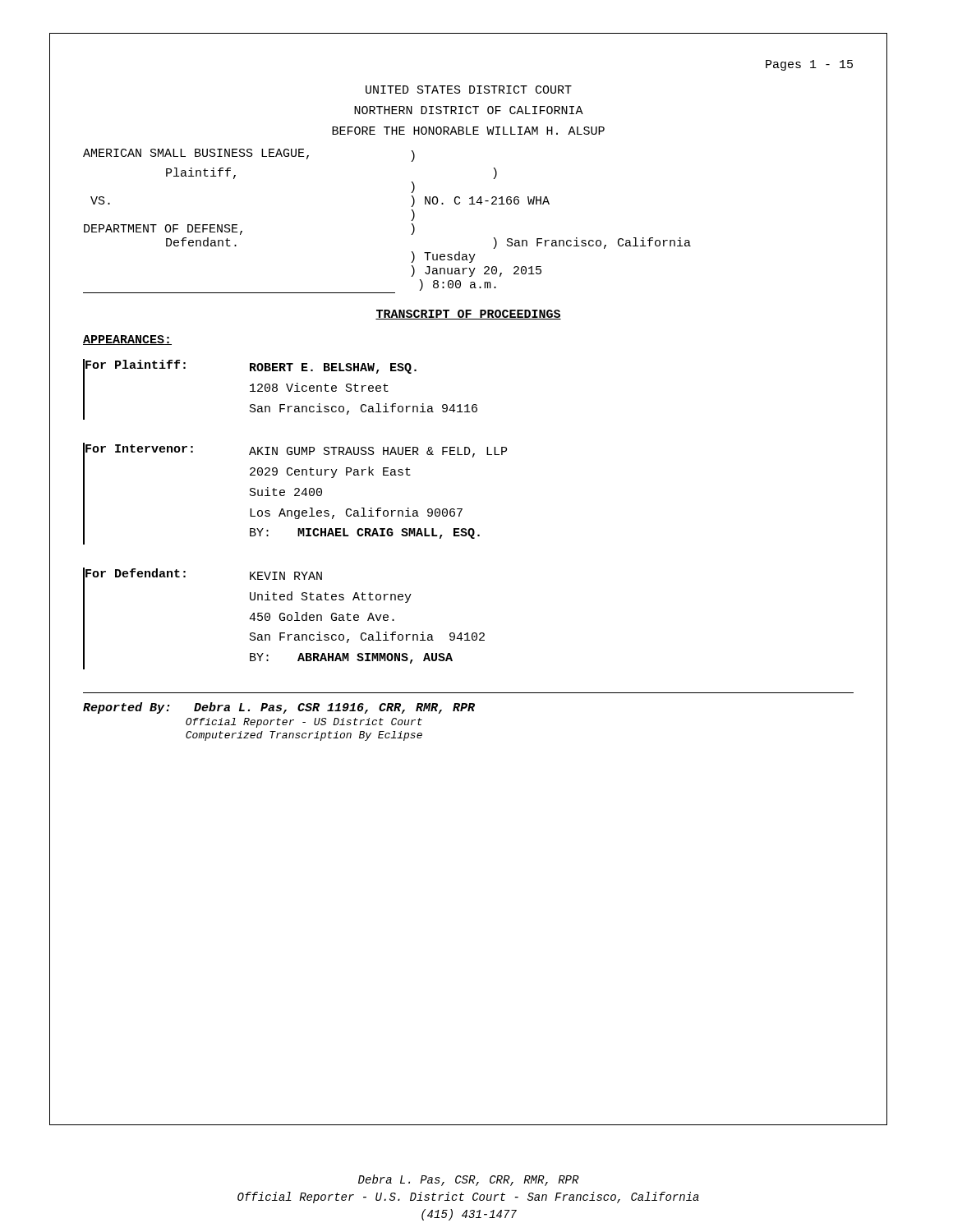
Task: Point to the block beginning "AMERICAN SMALL BUSINESS"
Action: tap(249, 155)
